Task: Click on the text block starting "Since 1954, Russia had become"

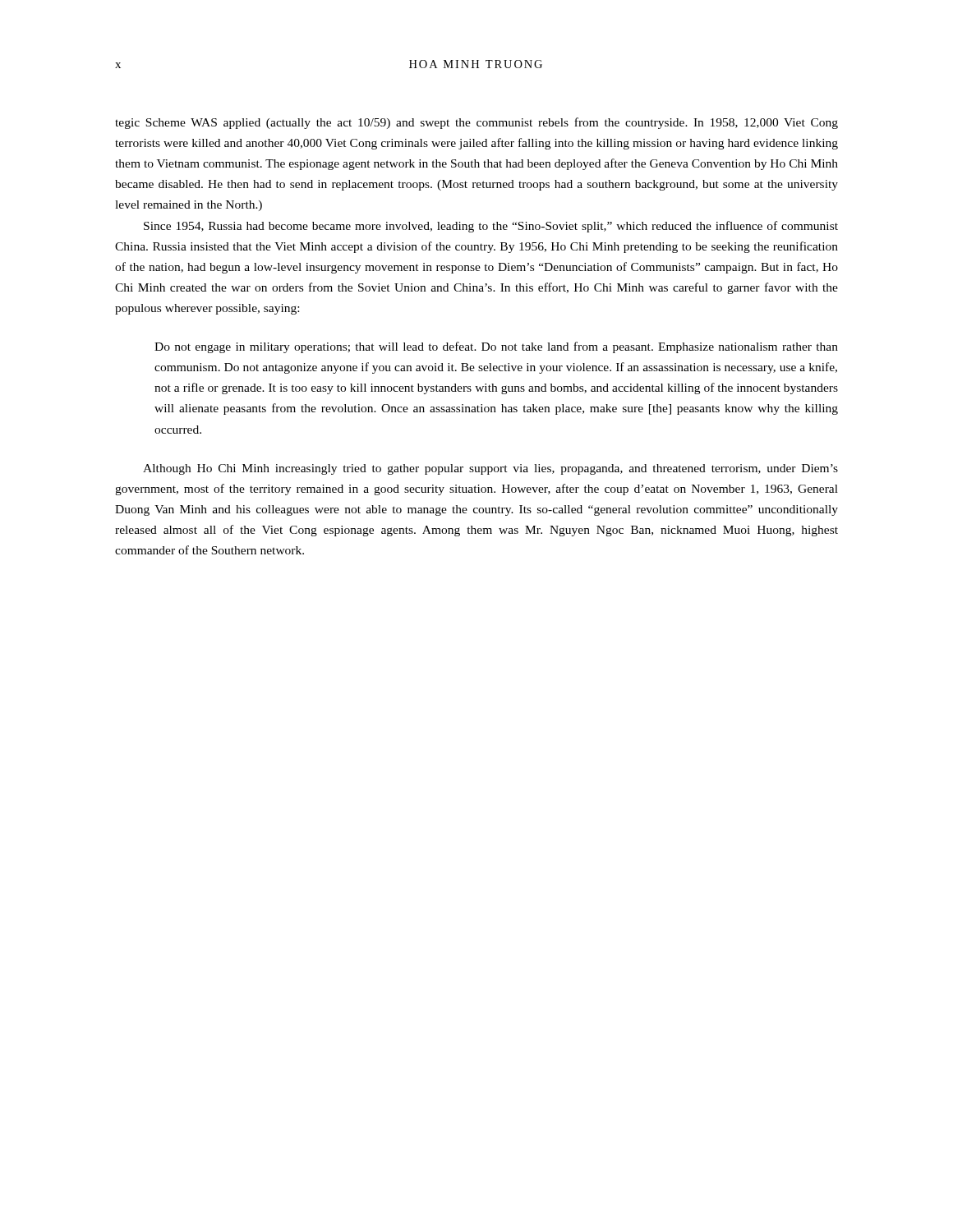Action: pyautogui.click(x=476, y=266)
